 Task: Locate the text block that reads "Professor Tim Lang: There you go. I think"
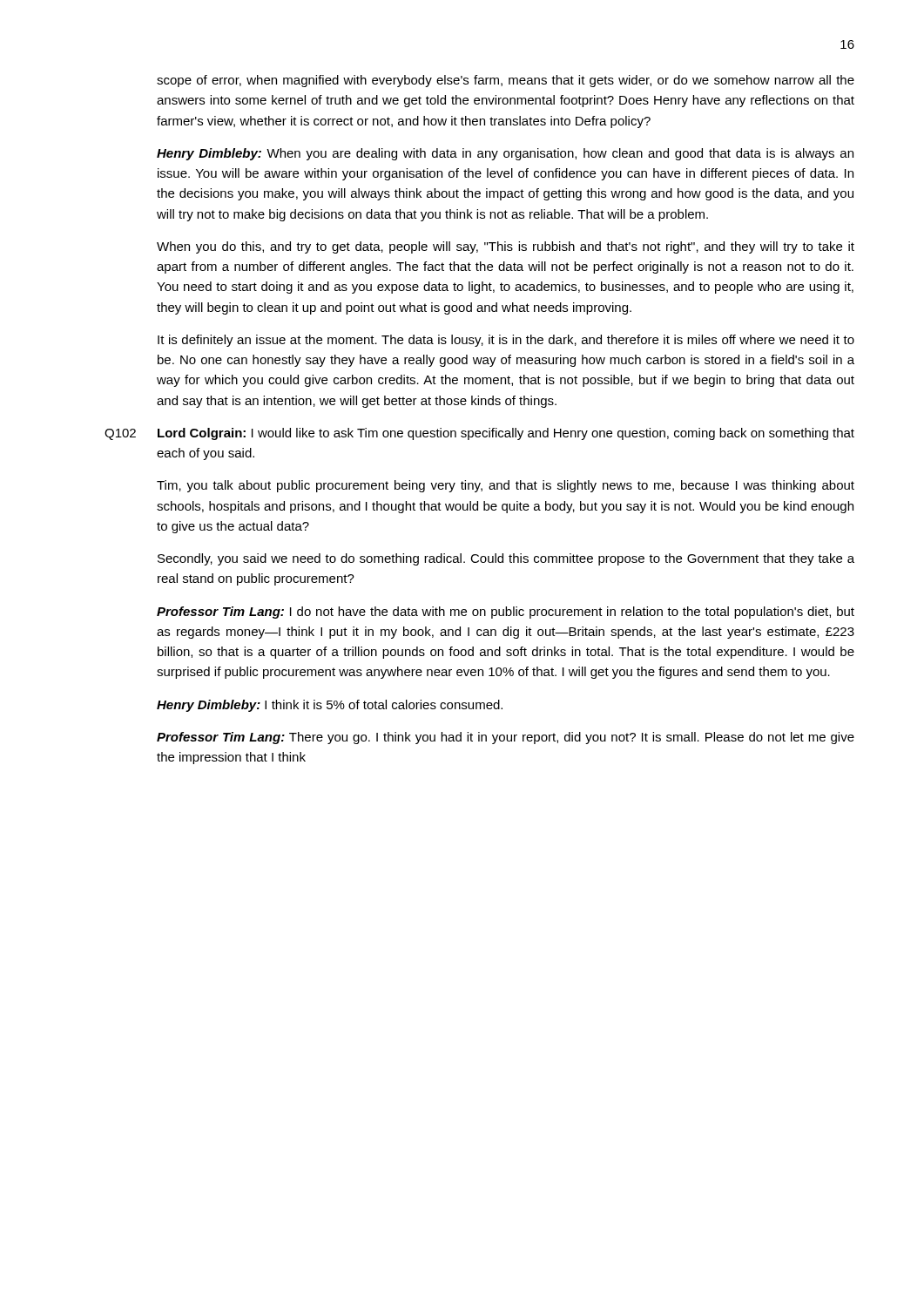coord(506,747)
